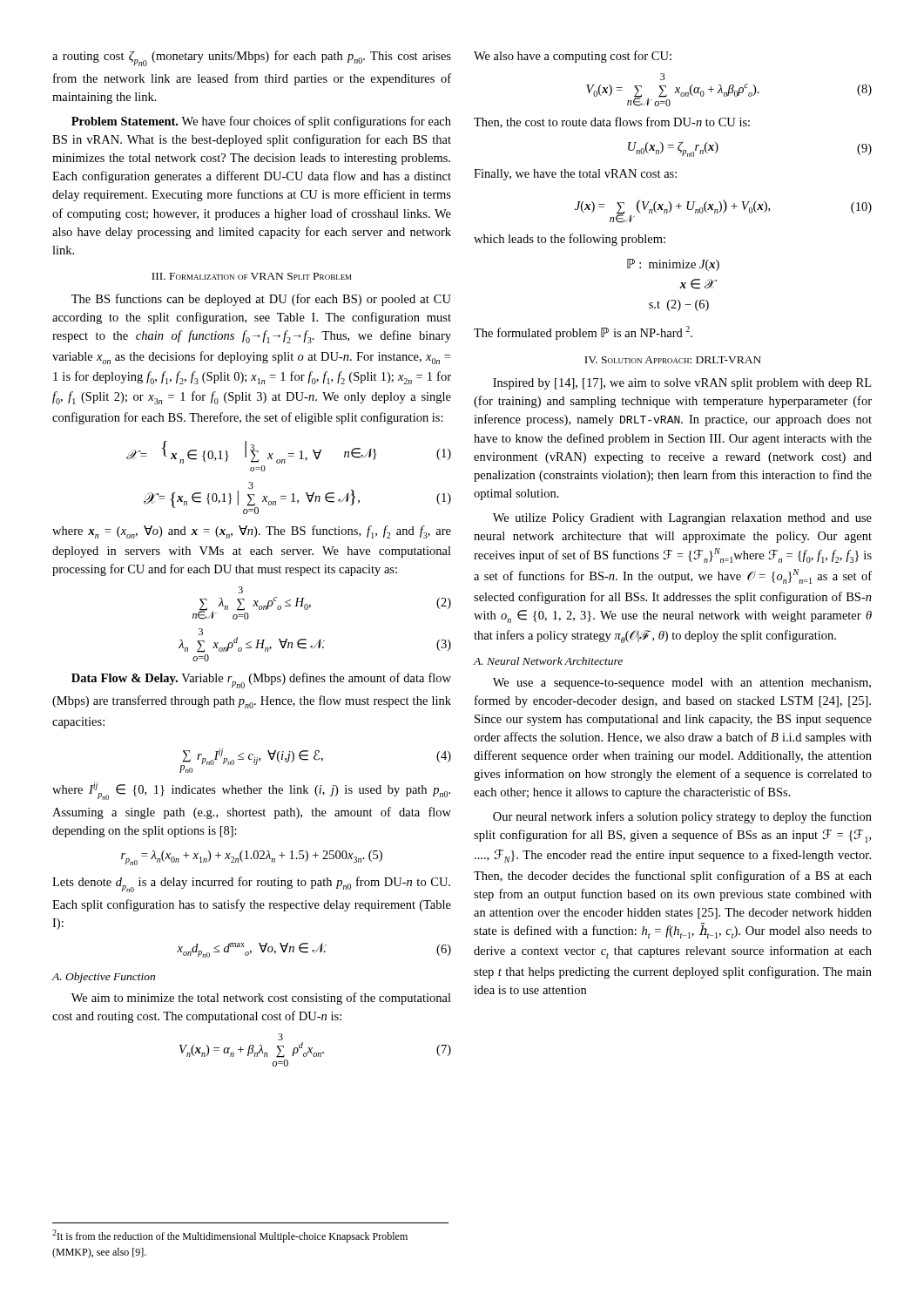Click the passage that begins "Inspired by [14], [17], we aim"
The image size is (924, 1307).
pos(673,438)
